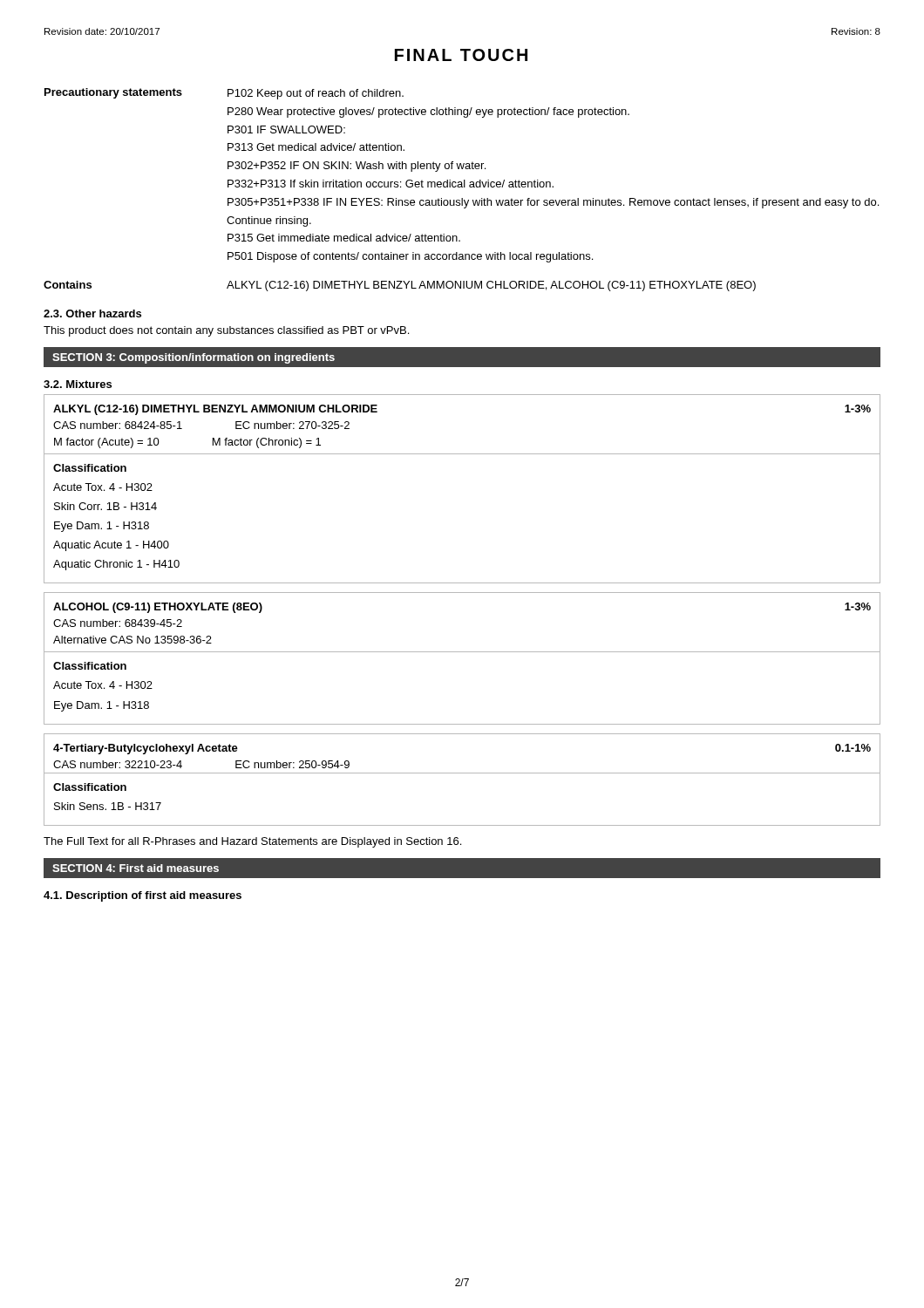Click on the text block starting "SECTION 4: First aid measures"
This screenshot has height=1308, width=924.
tap(136, 868)
